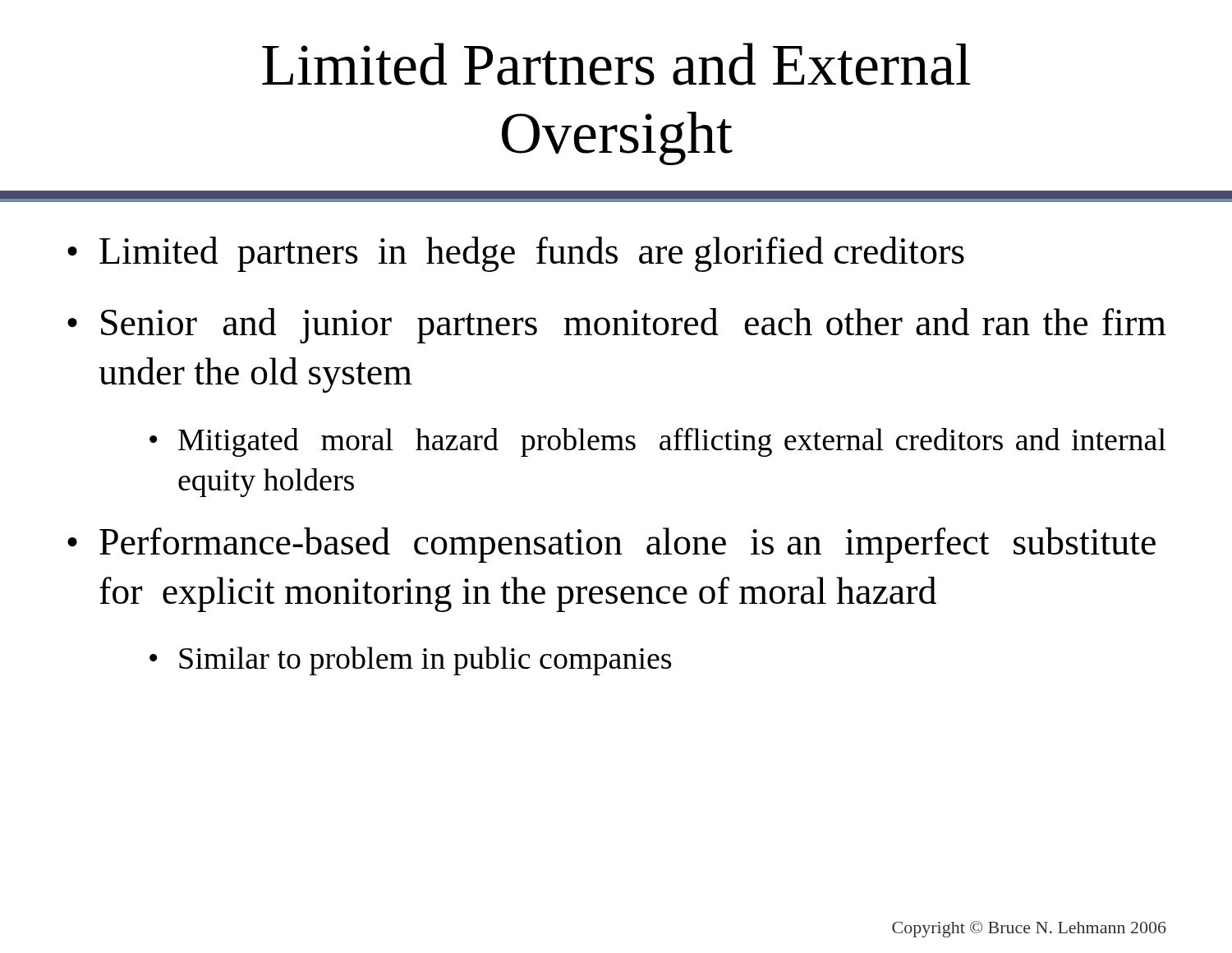Find the title containing "Limited Partners and ExternalOversight"

[616, 99]
